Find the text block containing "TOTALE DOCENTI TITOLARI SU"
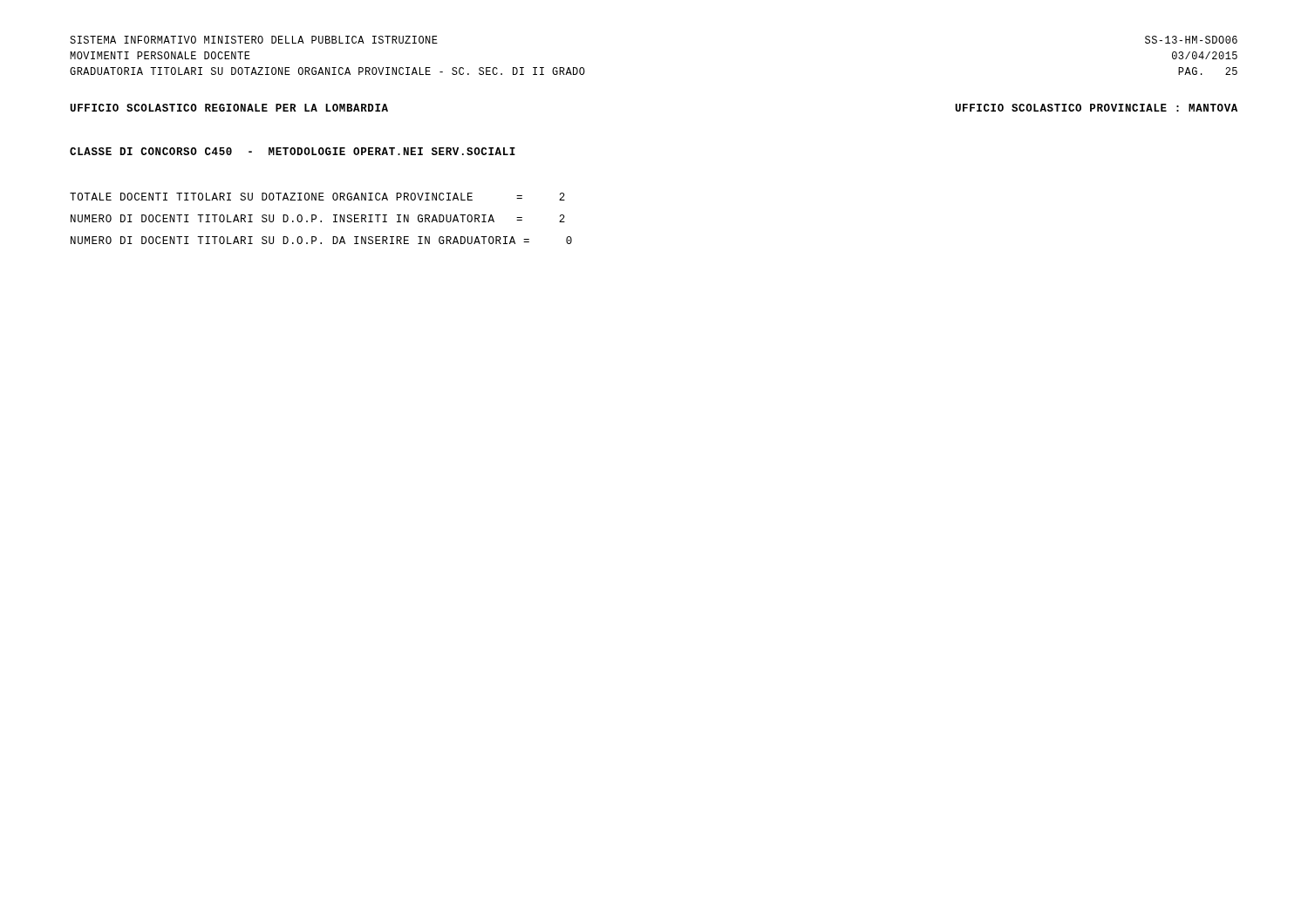The image size is (1308, 924). 321,220
